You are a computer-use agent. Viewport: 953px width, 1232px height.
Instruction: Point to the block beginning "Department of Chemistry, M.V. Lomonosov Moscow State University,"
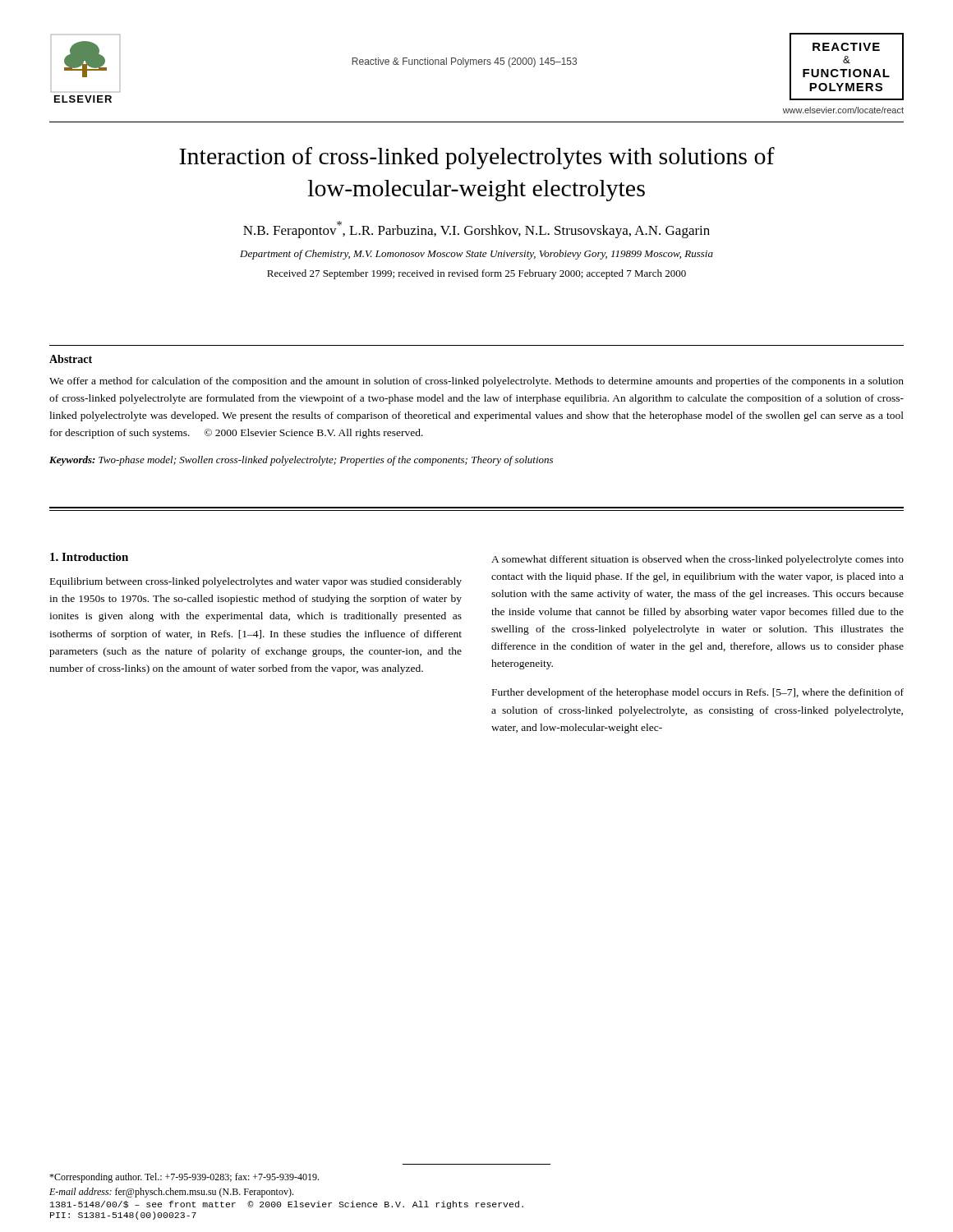[x=476, y=253]
